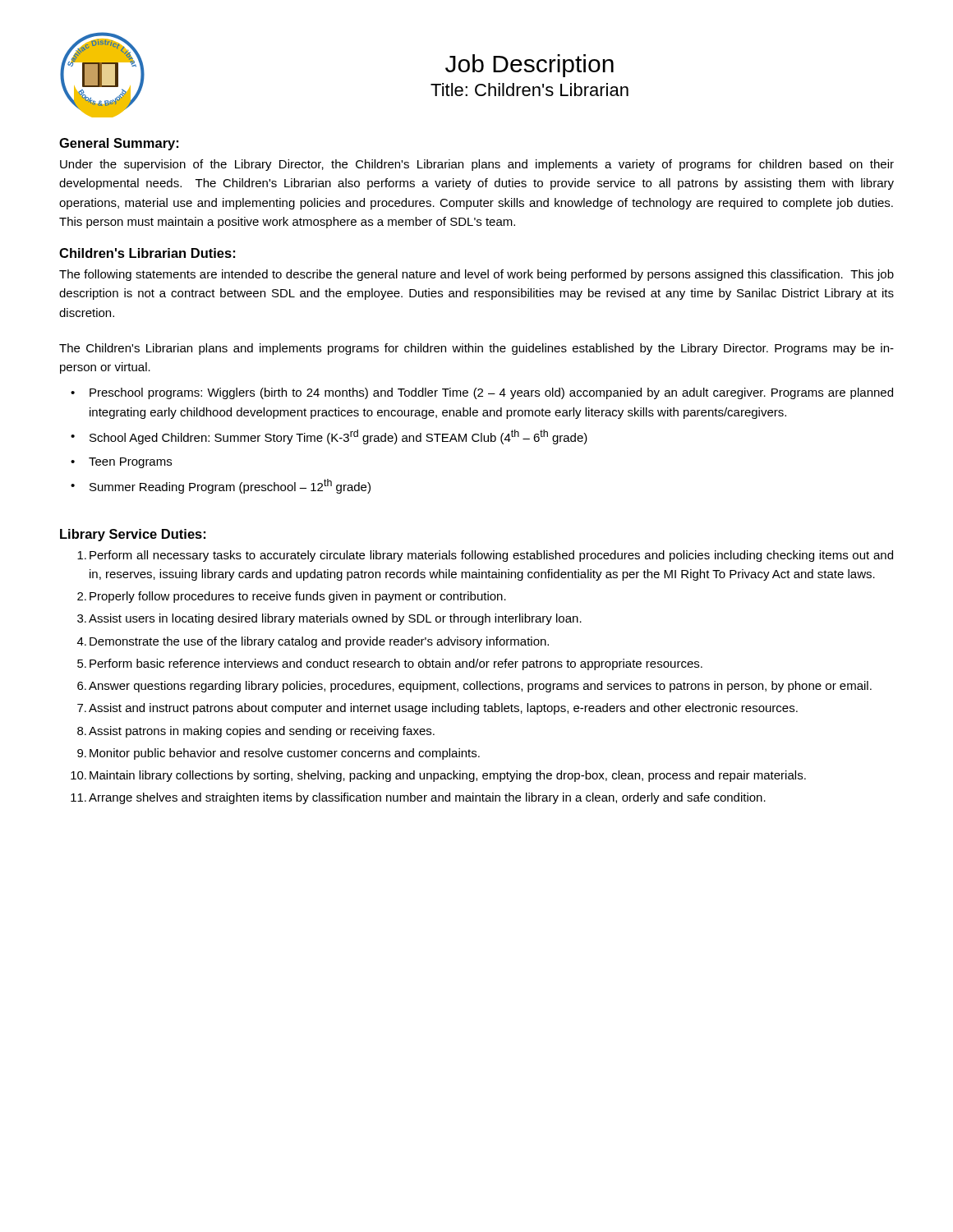This screenshot has height=1232, width=953.
Task: Point to "General Summary:"
Action: coord(119,143)
